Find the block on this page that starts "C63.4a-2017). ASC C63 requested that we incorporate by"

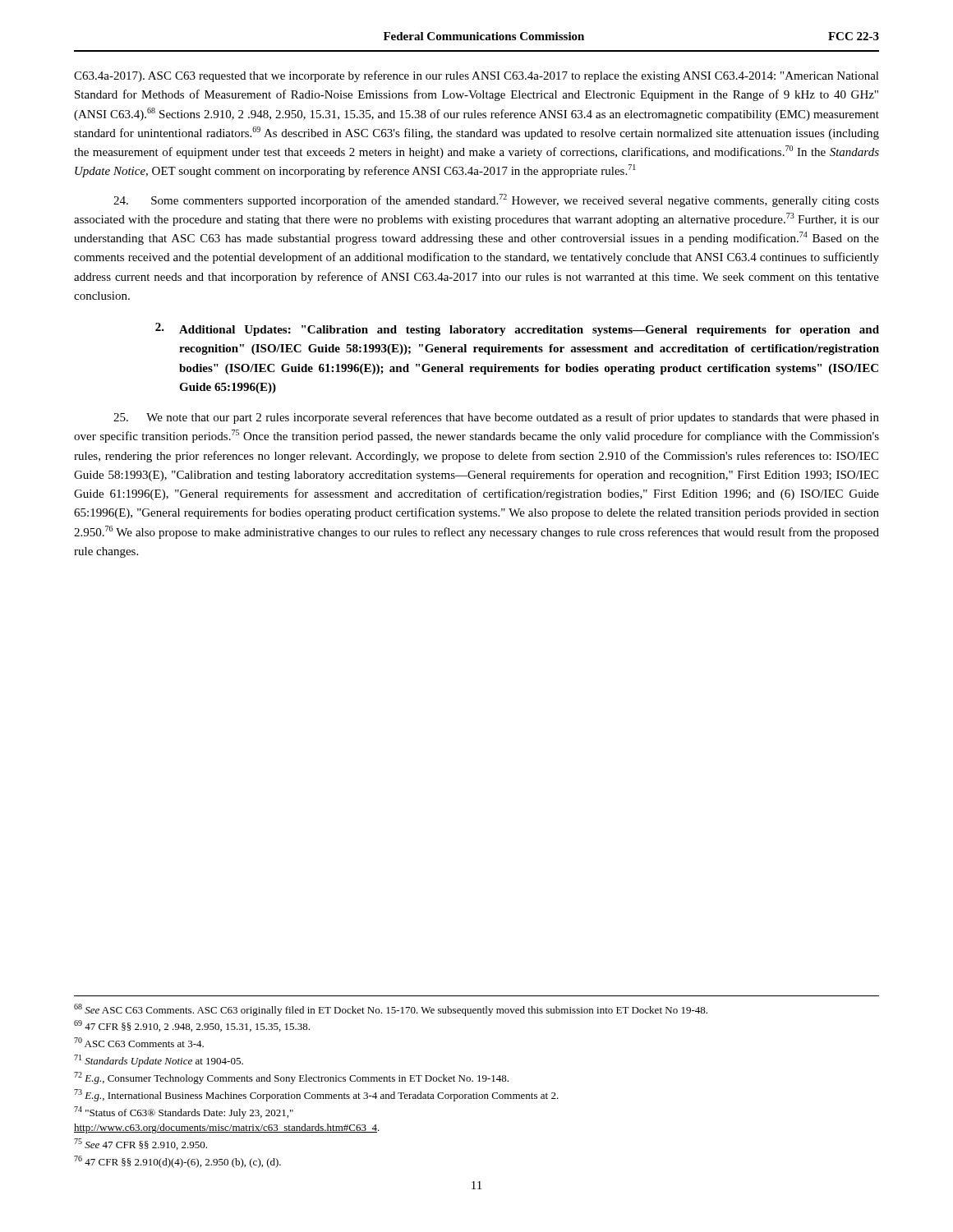pyautogui.click(x=476, y=123)
